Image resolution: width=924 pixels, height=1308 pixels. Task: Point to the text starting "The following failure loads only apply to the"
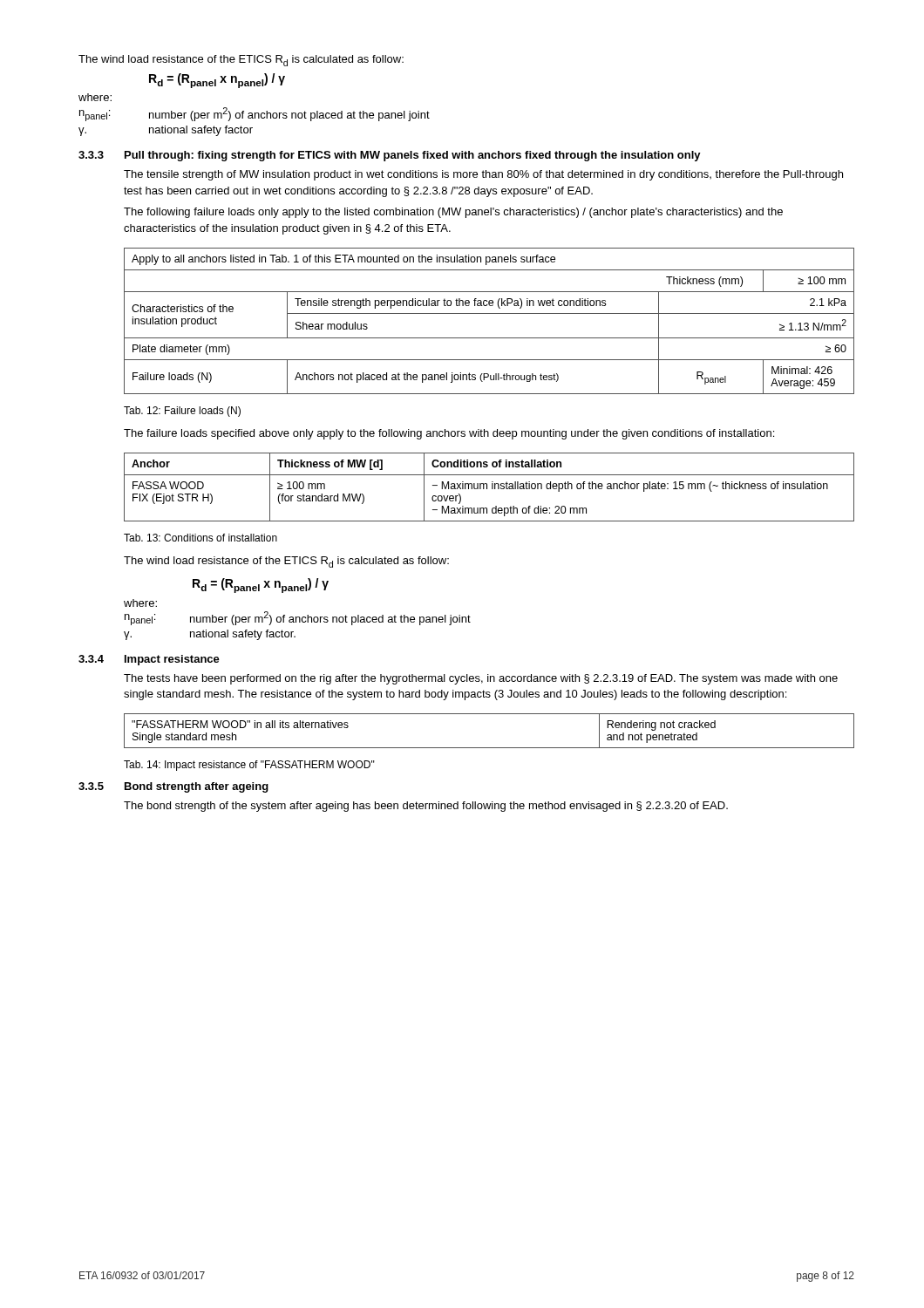pyautogui.click(x=453, y=220)
